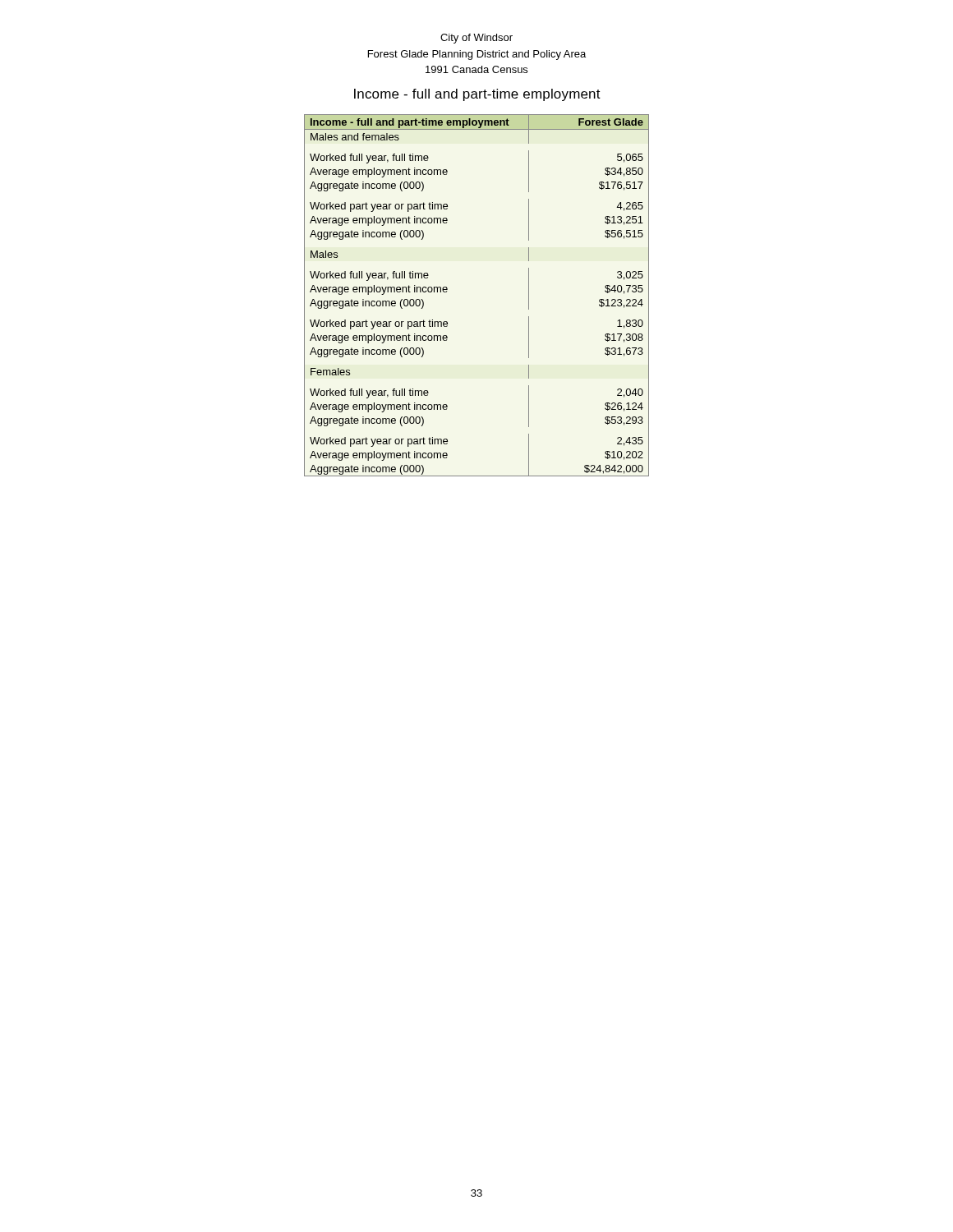
Task: Locate the table with the text "Worked part year or part"
Action: [x=476, y=295]
